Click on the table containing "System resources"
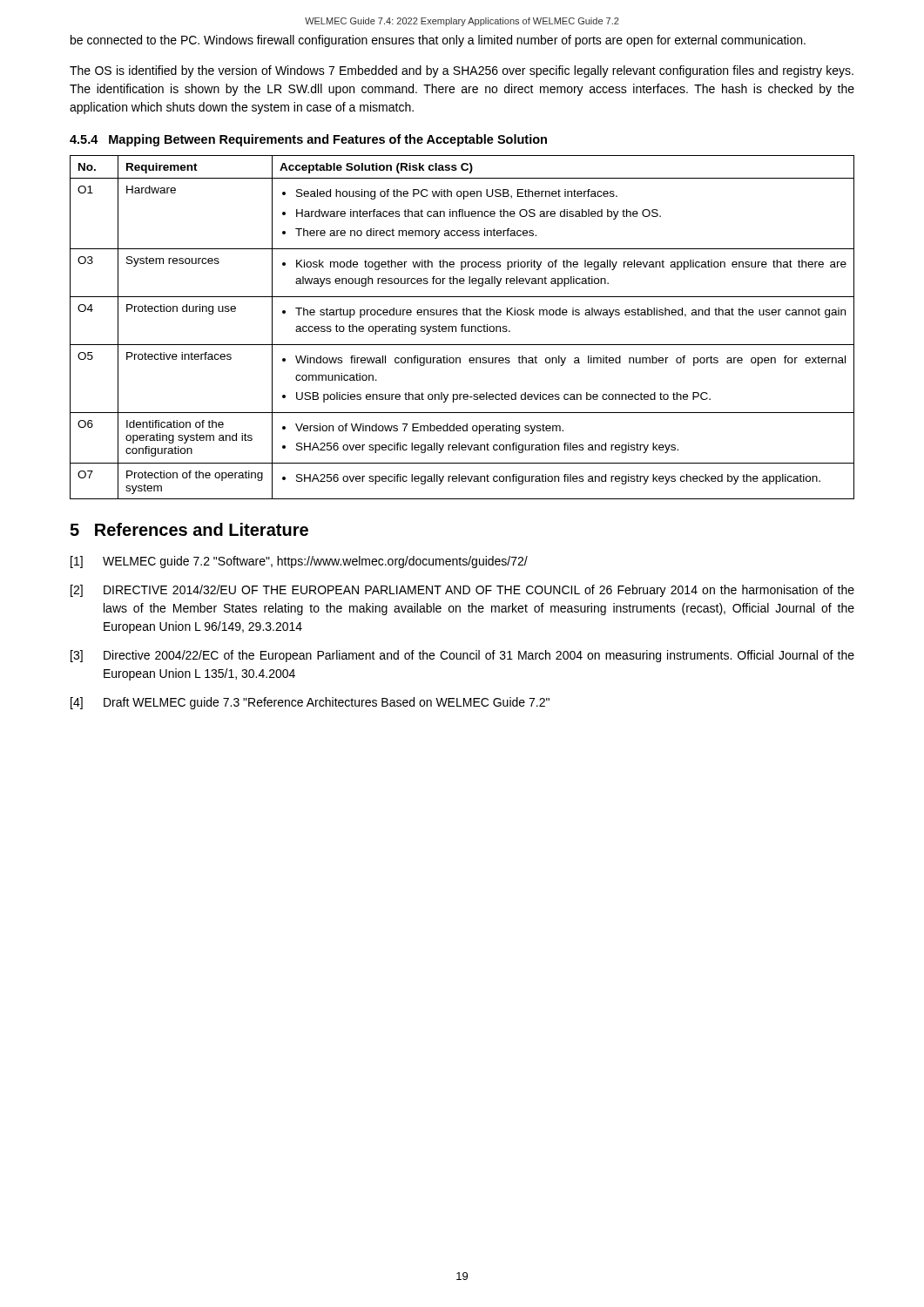 tap(462, 327)
